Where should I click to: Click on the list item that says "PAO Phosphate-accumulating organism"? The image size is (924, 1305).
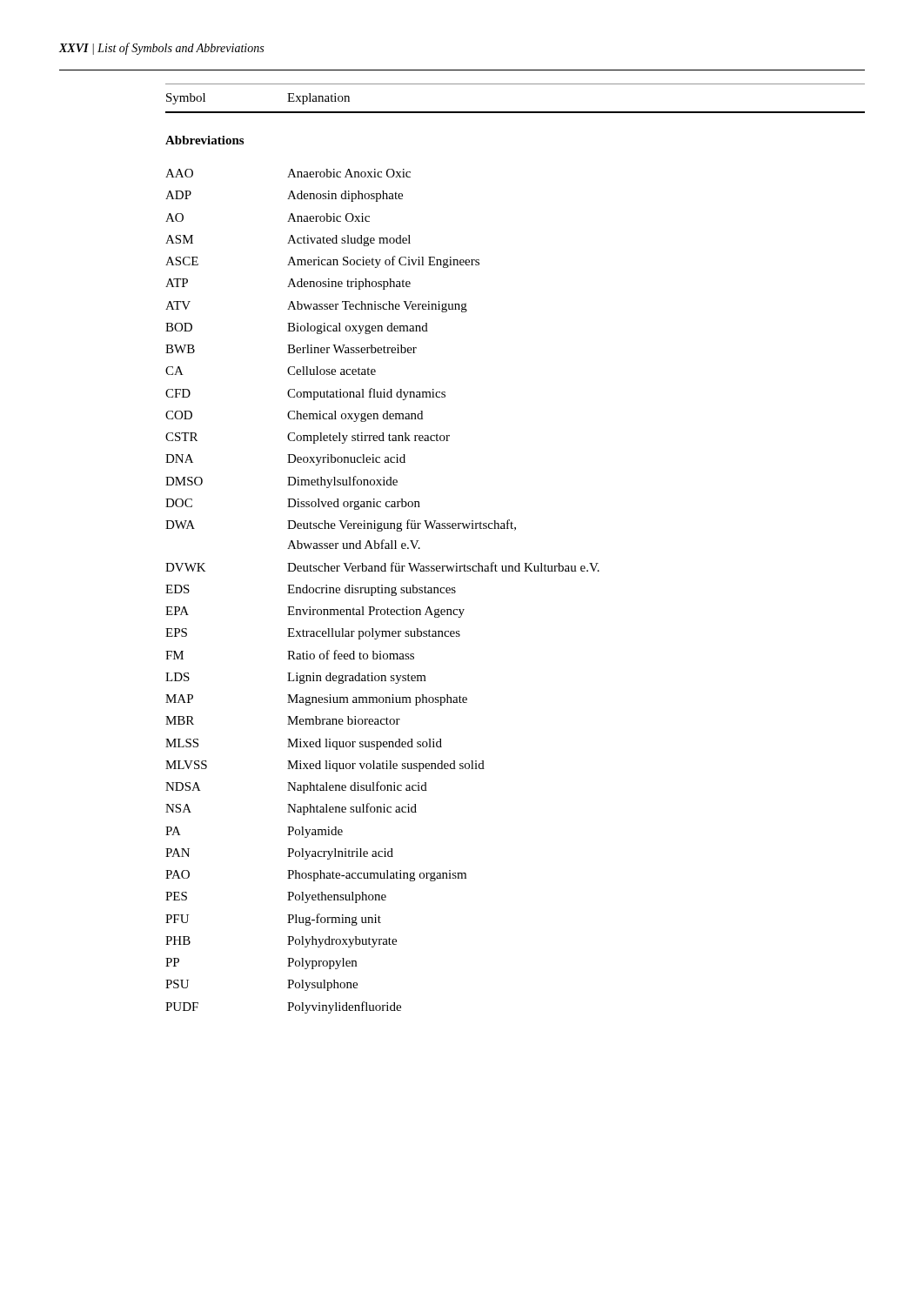316,876
